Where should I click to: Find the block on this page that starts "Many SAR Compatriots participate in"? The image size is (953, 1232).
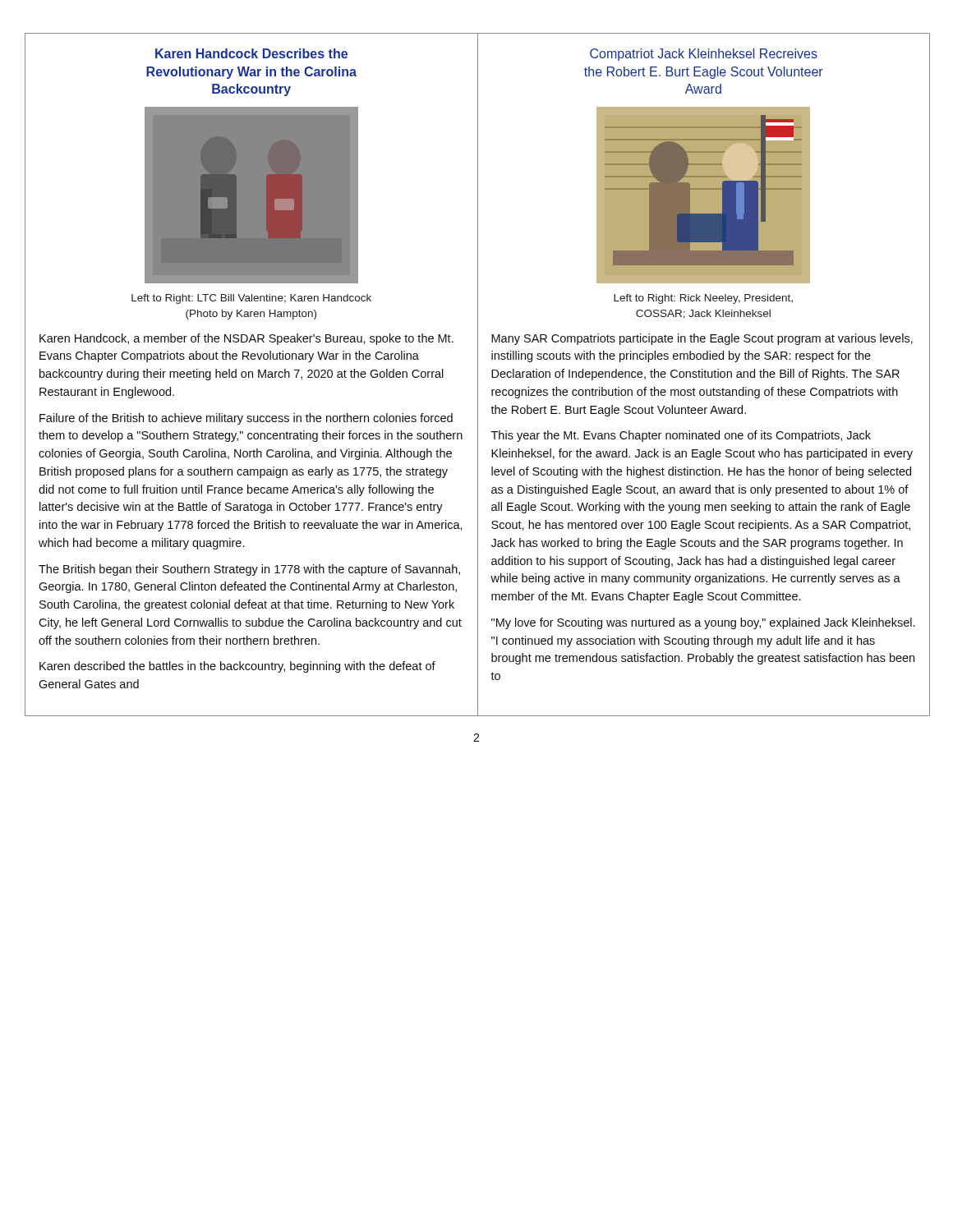[x=702, y=374]
